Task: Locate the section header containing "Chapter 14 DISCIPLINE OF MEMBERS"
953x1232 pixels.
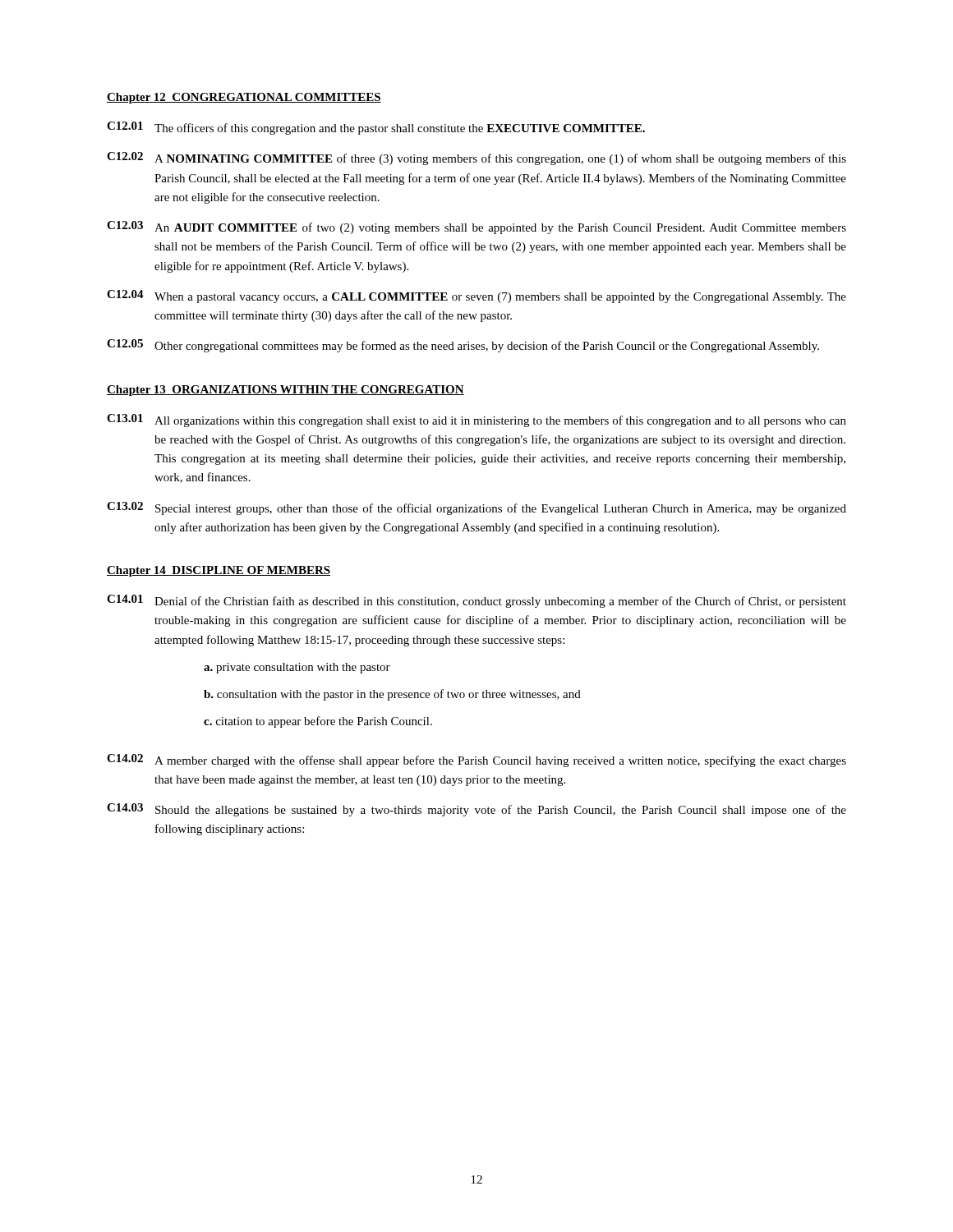Action: tap(219, 570)
